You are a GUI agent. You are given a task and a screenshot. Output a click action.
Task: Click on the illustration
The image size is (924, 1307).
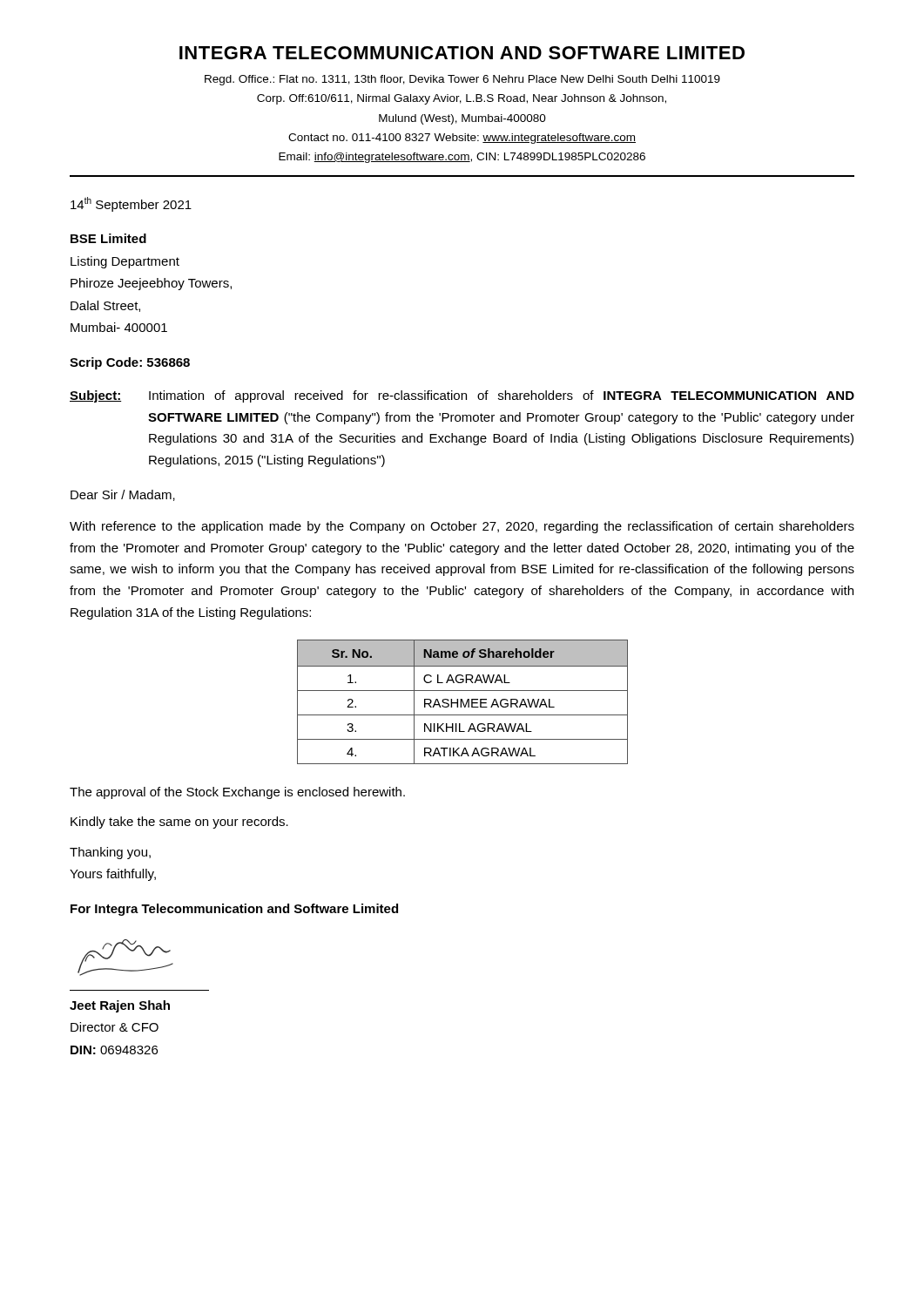[462, 957]
